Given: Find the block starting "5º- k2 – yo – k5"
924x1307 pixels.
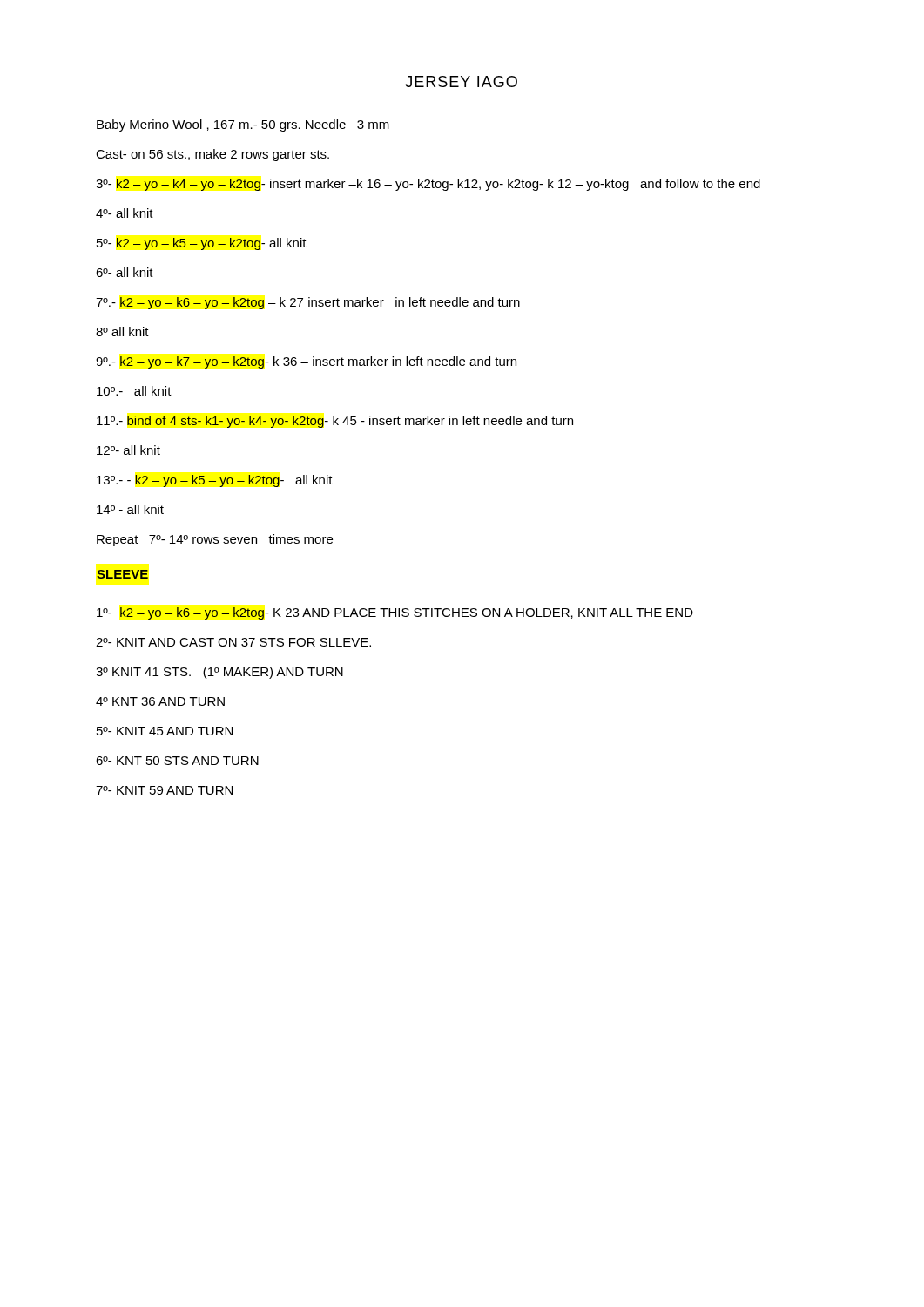Looking at the screenshot, I should coord(201,243).
